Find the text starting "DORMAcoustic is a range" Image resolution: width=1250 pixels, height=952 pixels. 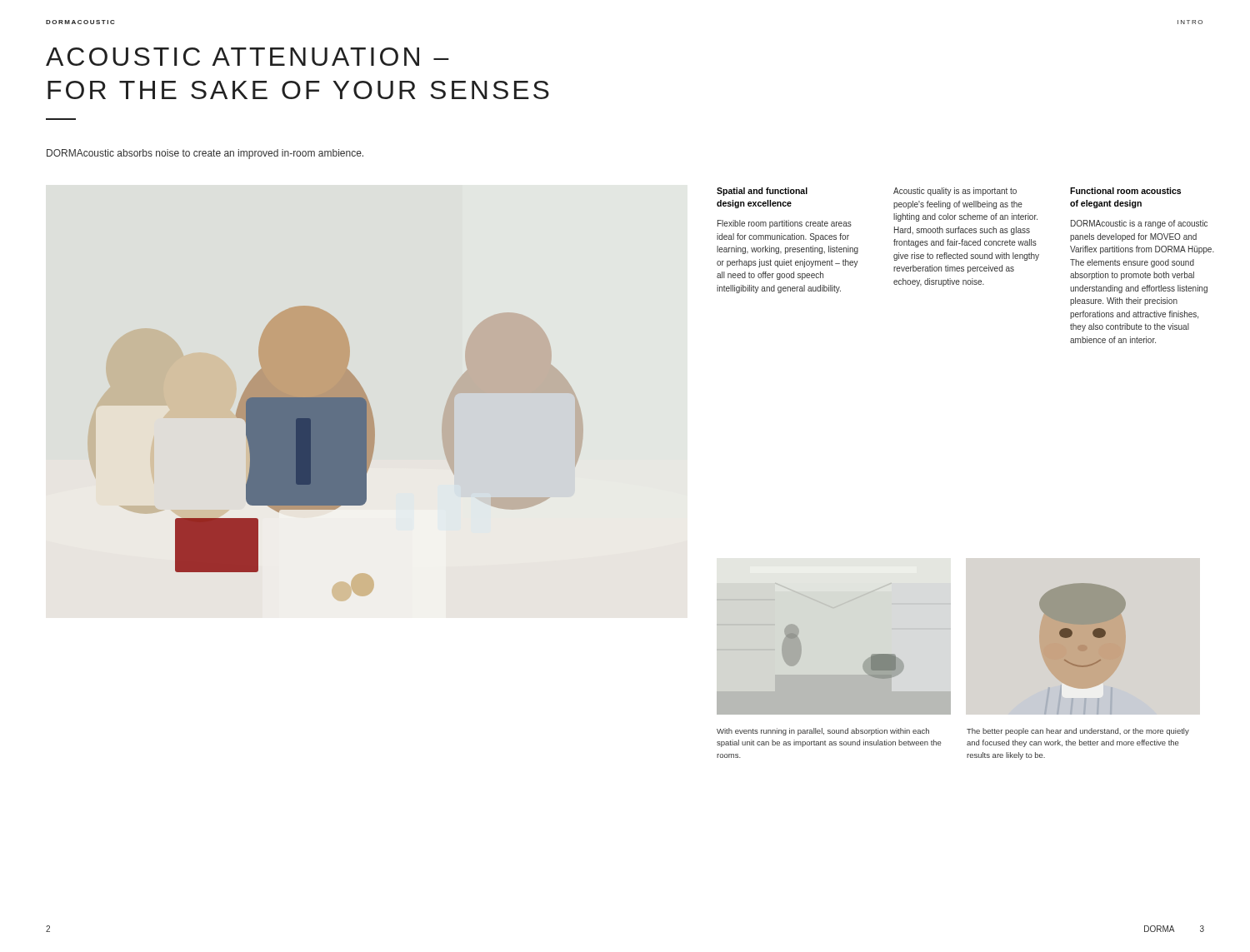pyautogui.click(x=1142, y=282)
